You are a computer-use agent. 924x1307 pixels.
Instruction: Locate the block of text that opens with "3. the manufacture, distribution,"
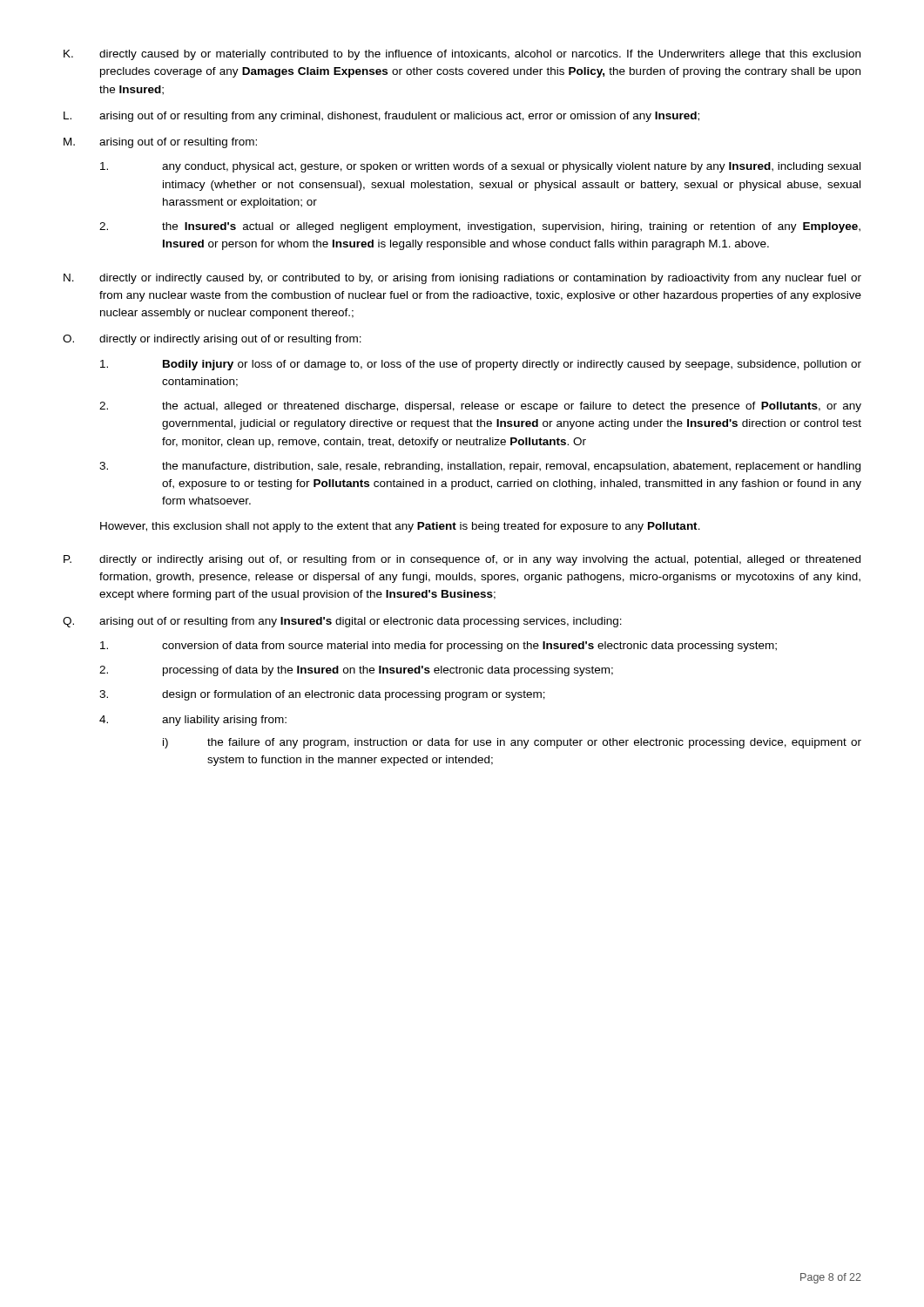coord(480,484)
